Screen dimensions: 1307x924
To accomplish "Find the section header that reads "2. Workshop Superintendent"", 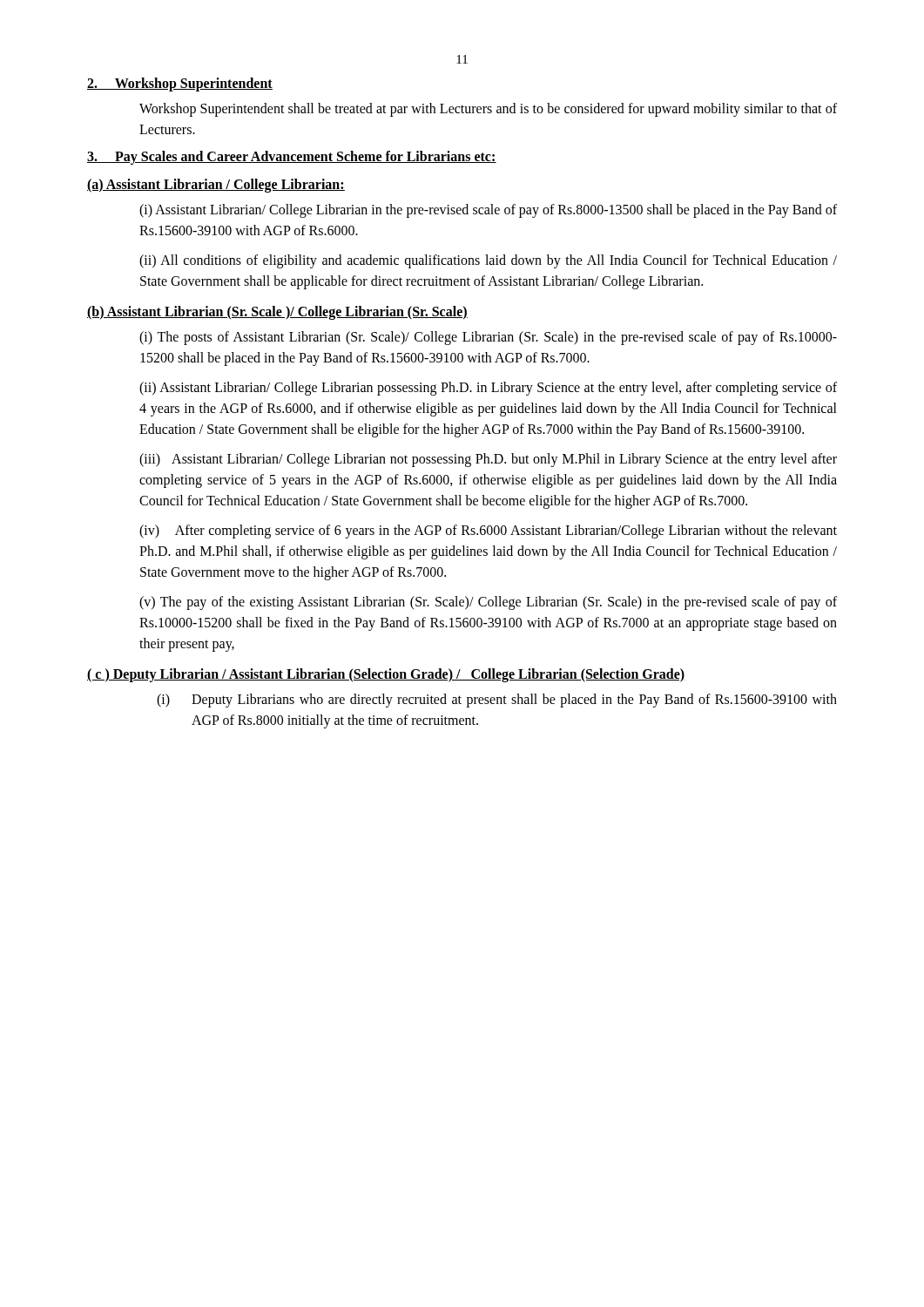I will [x=180, y=83].
